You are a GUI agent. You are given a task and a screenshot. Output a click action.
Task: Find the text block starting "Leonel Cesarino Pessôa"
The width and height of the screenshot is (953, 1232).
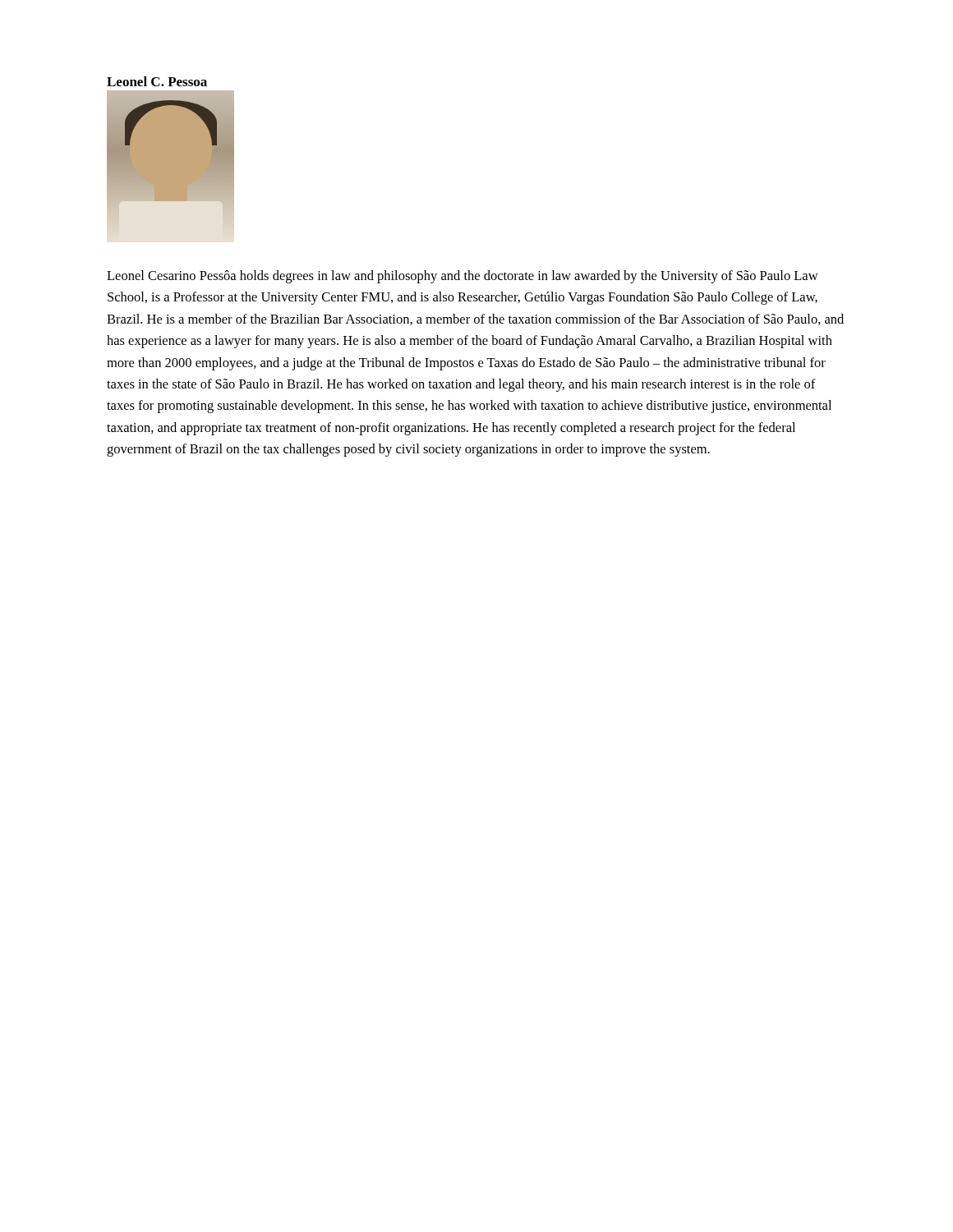point(476,363)
